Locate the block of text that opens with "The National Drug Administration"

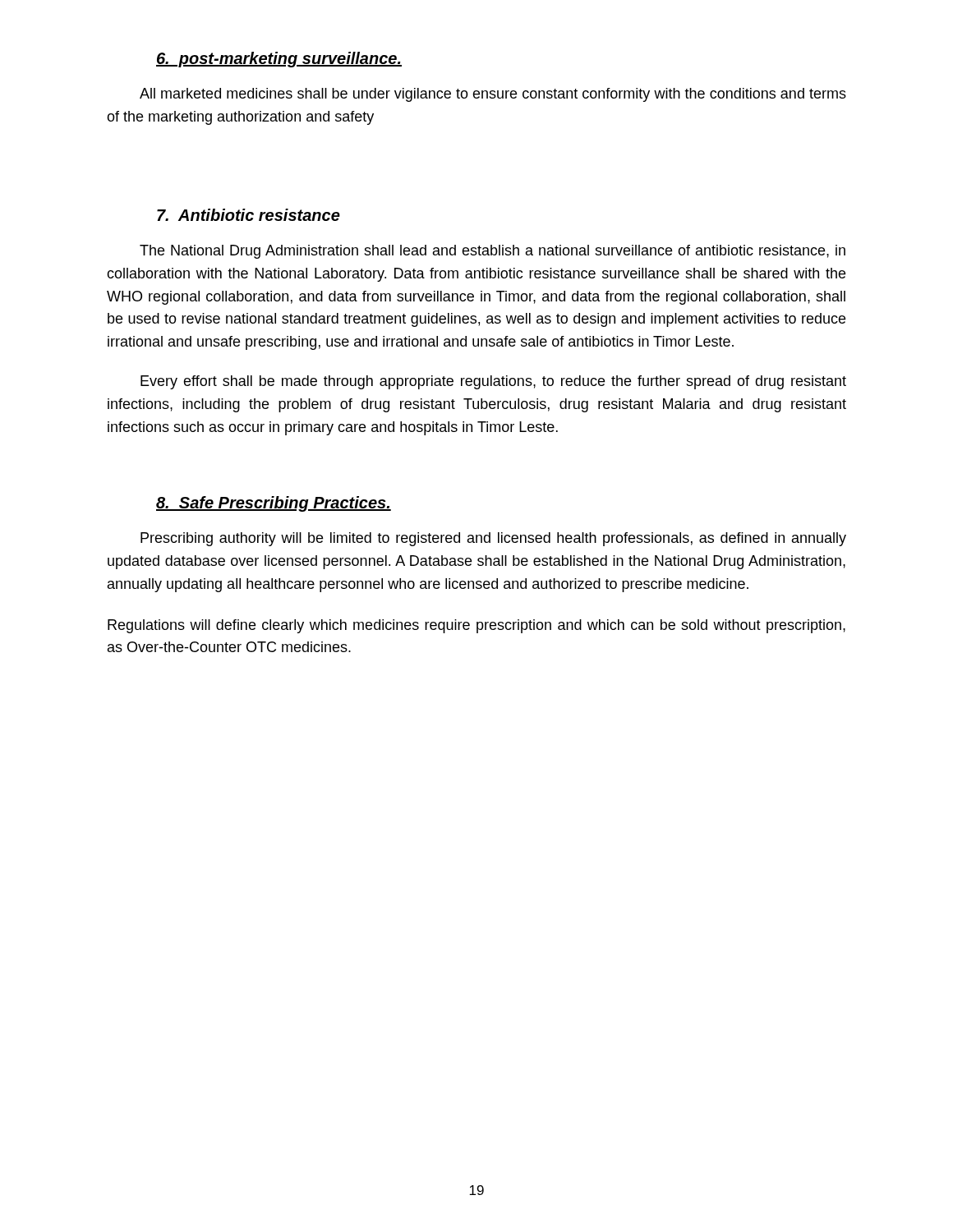tap(476, 296)
